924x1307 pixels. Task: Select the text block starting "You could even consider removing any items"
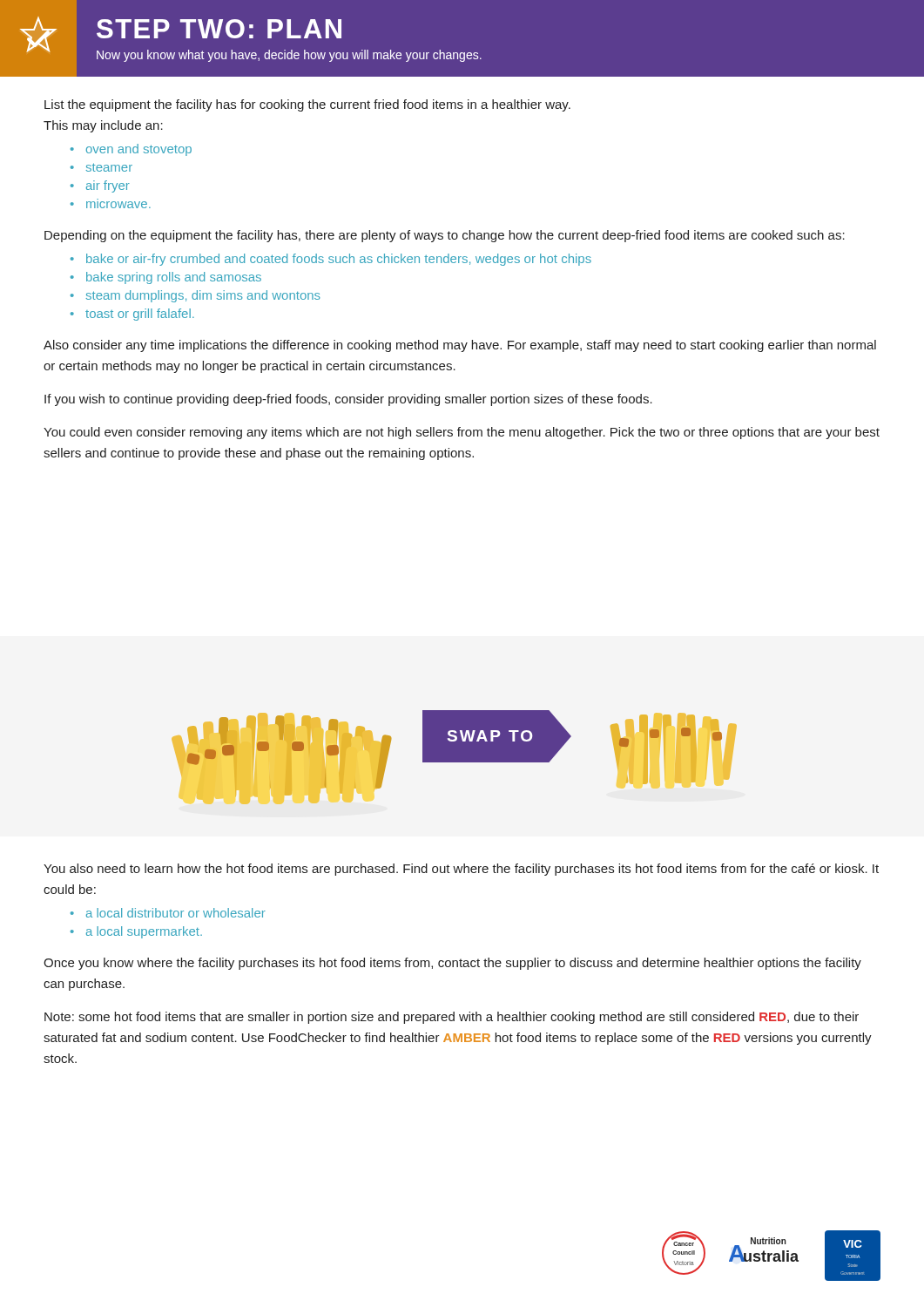[462, 442]
